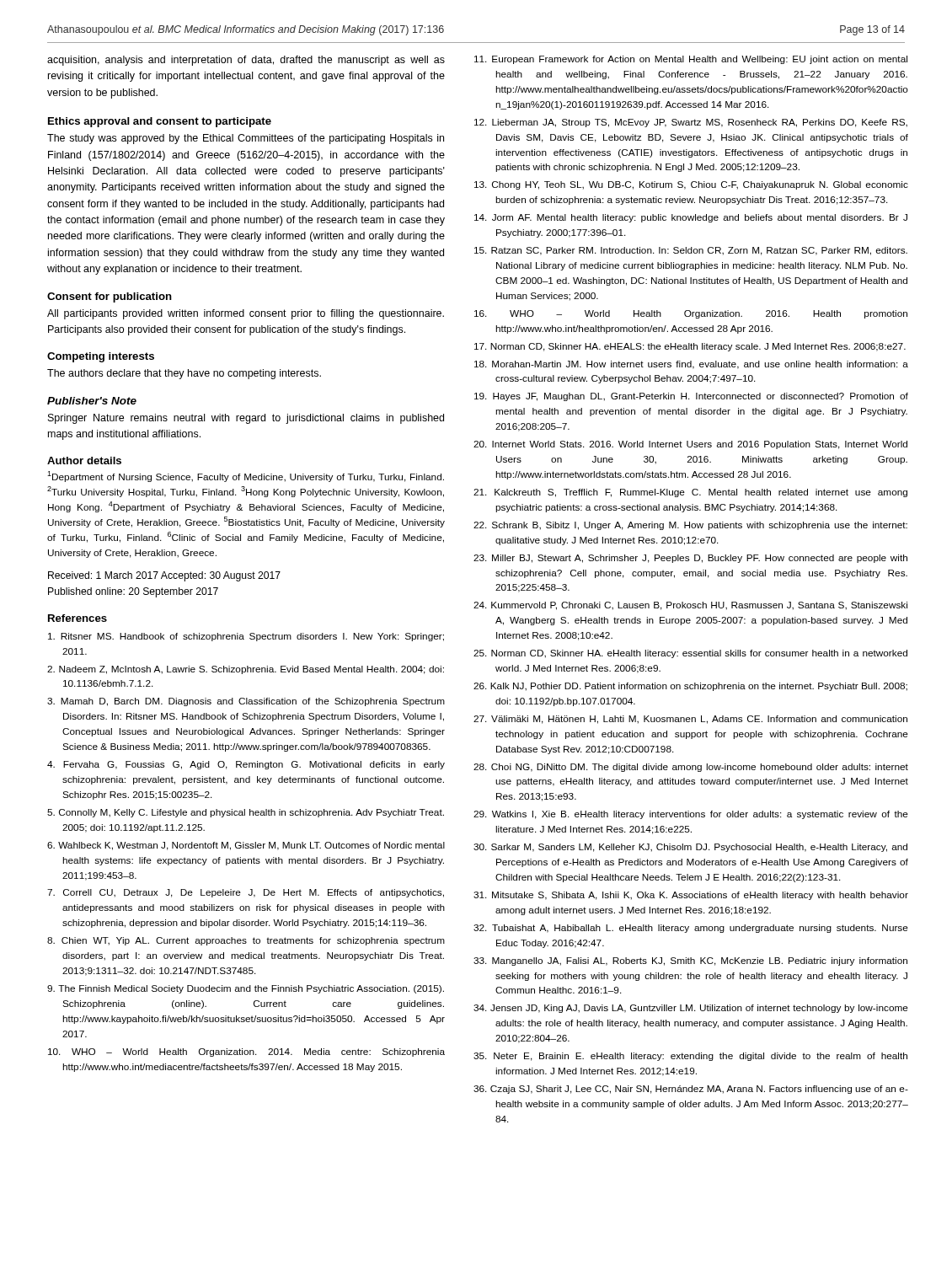Point to the text starting "29. Watkins I, Xie"

[x=691, y=822]
